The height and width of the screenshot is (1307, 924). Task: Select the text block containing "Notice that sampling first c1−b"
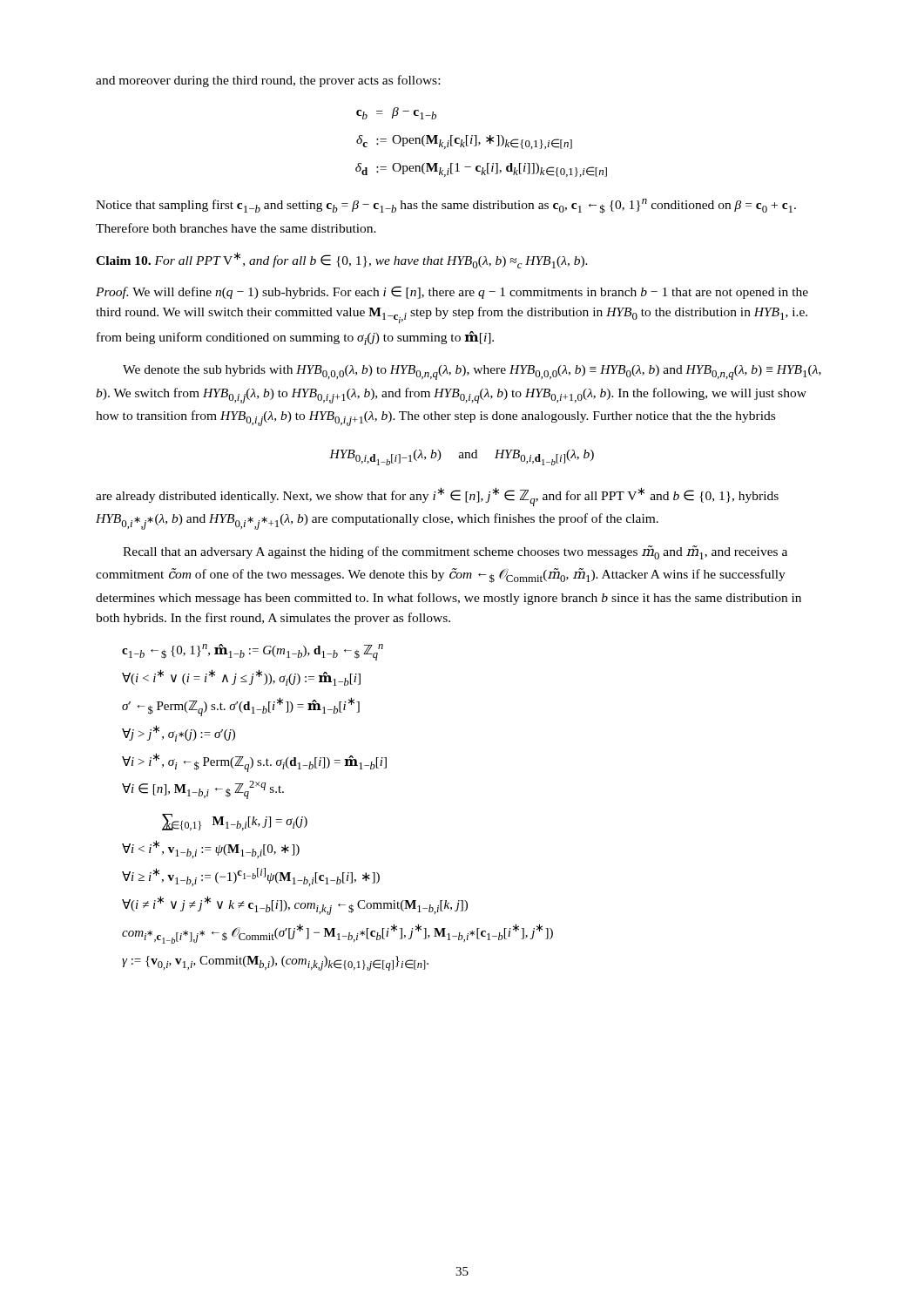pos(446,215)
